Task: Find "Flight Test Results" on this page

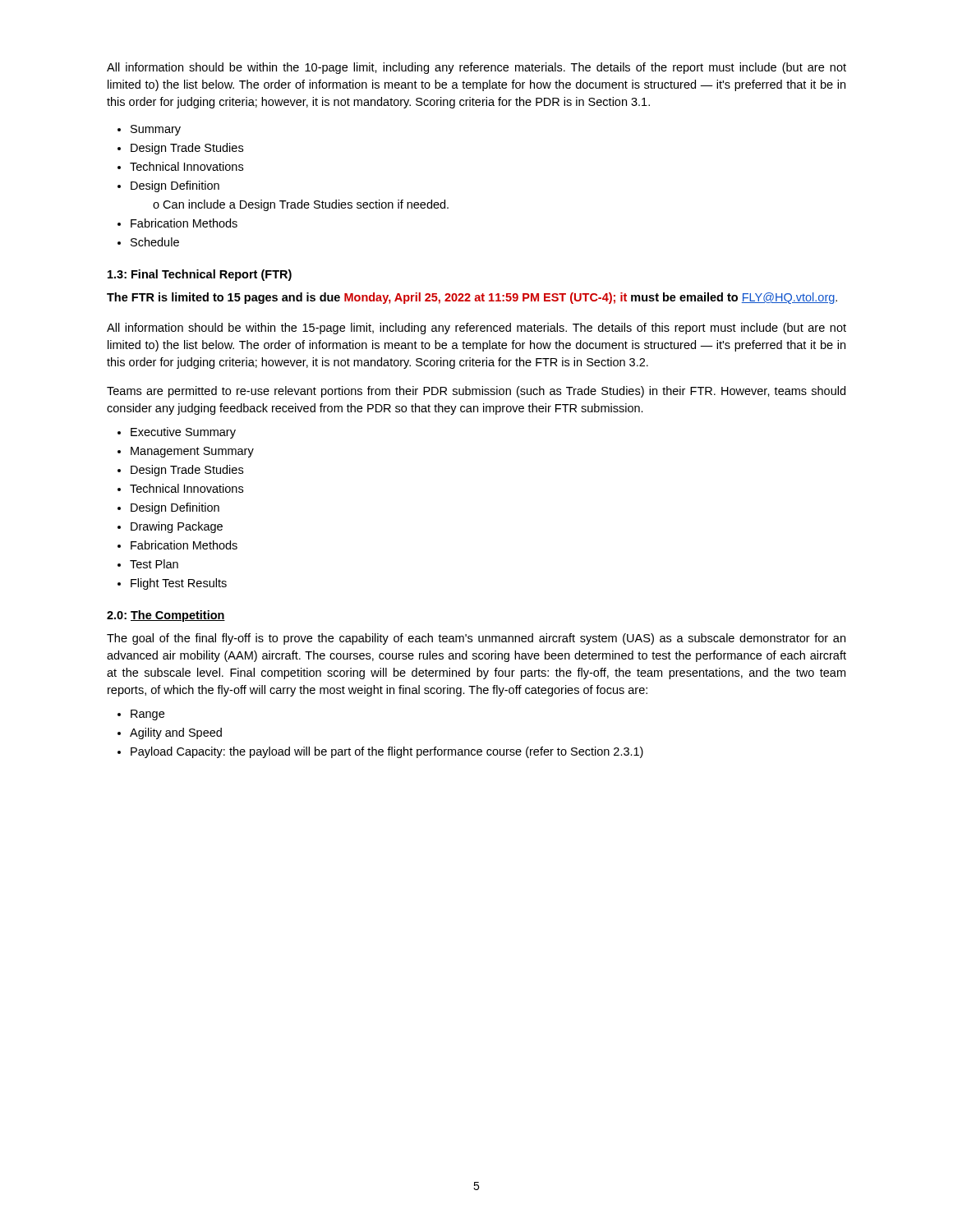Action: [x=178, y=583]
